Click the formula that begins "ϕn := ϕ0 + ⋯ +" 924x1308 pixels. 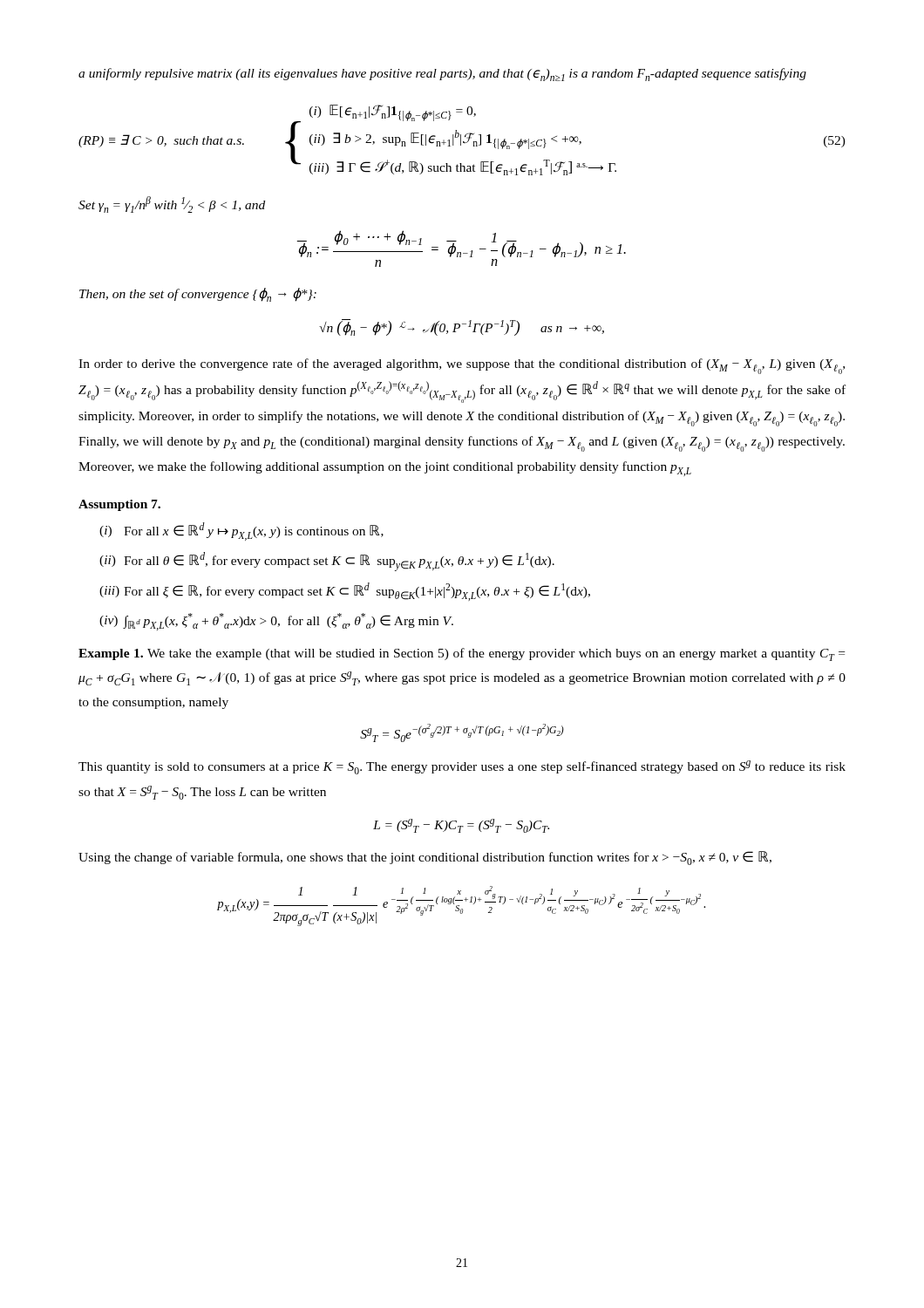click(x=462, y=250)
